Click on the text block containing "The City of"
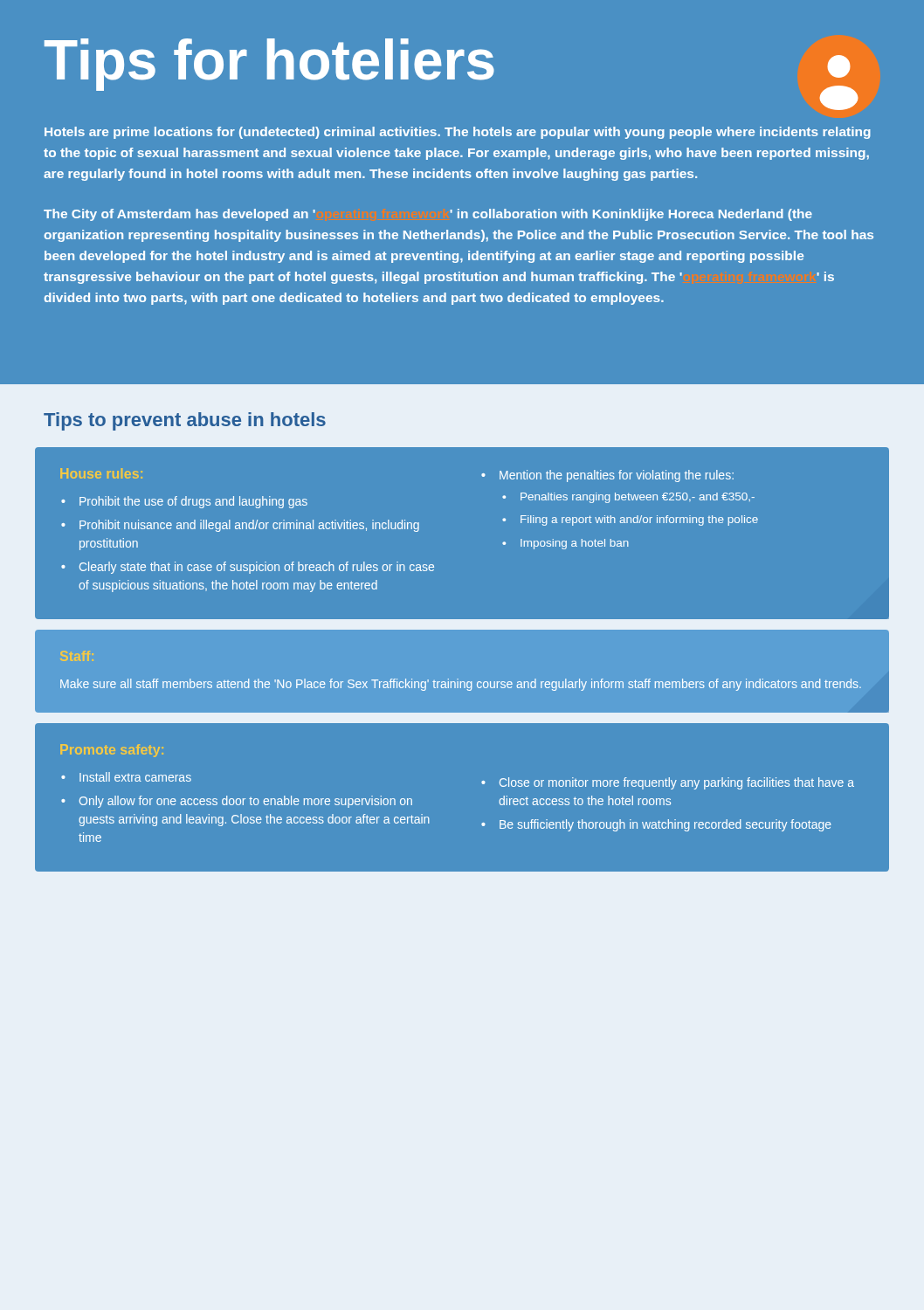 pyautogui.click(x=459, y=256)
